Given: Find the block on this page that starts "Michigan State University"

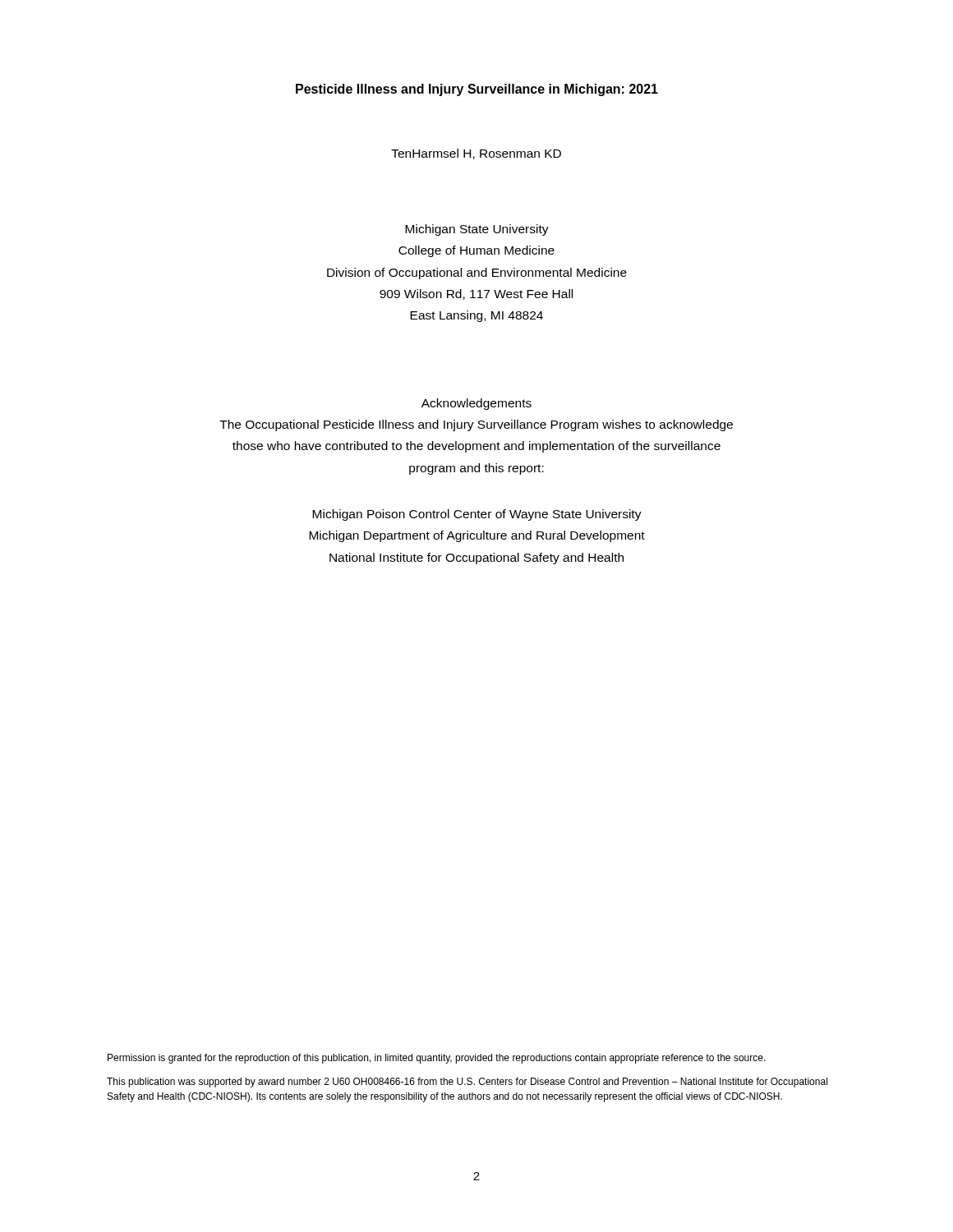Looking at the screenshot, I should [x=476, y=272].
